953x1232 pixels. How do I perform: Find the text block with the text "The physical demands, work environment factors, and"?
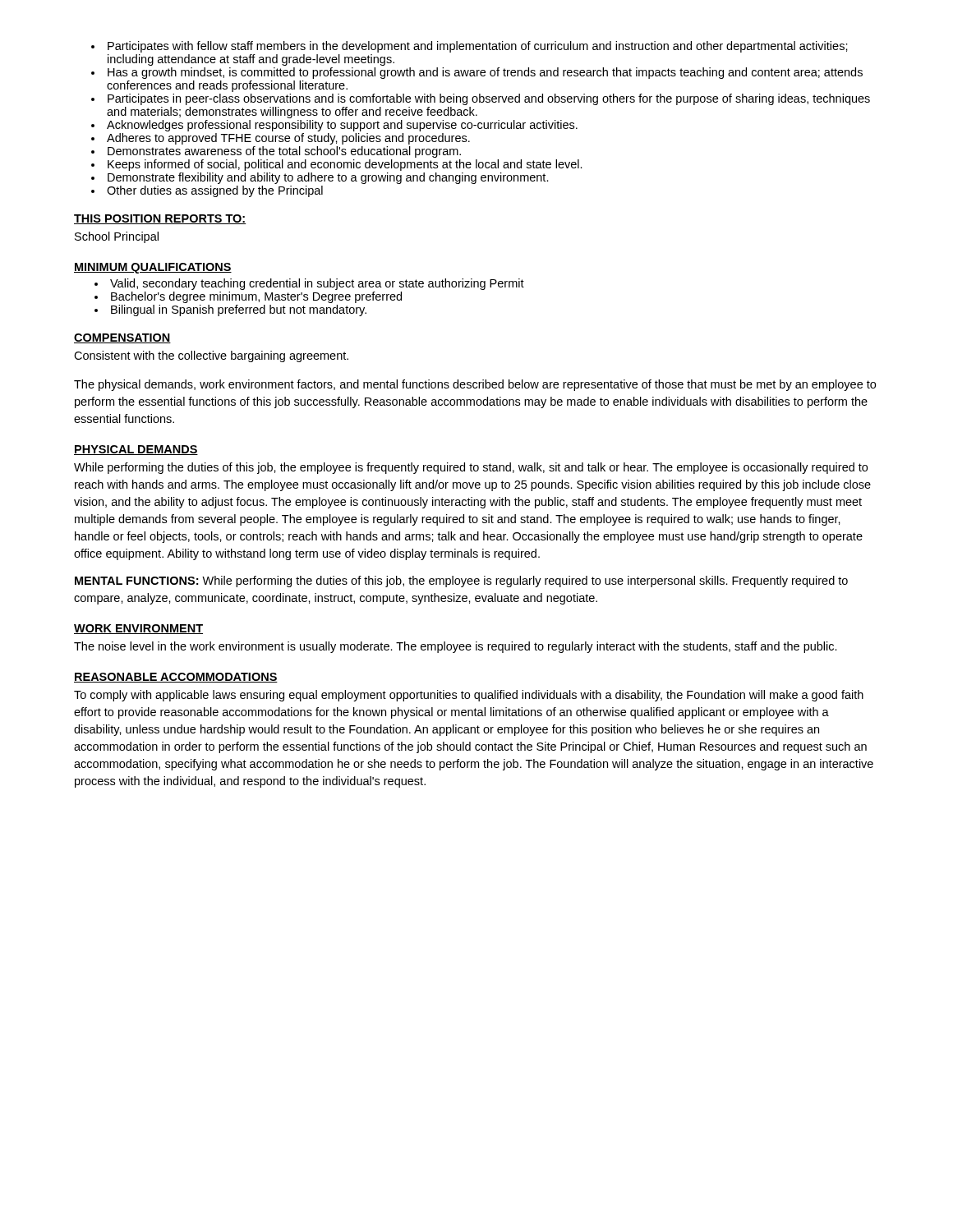click(x=475, y=402)
